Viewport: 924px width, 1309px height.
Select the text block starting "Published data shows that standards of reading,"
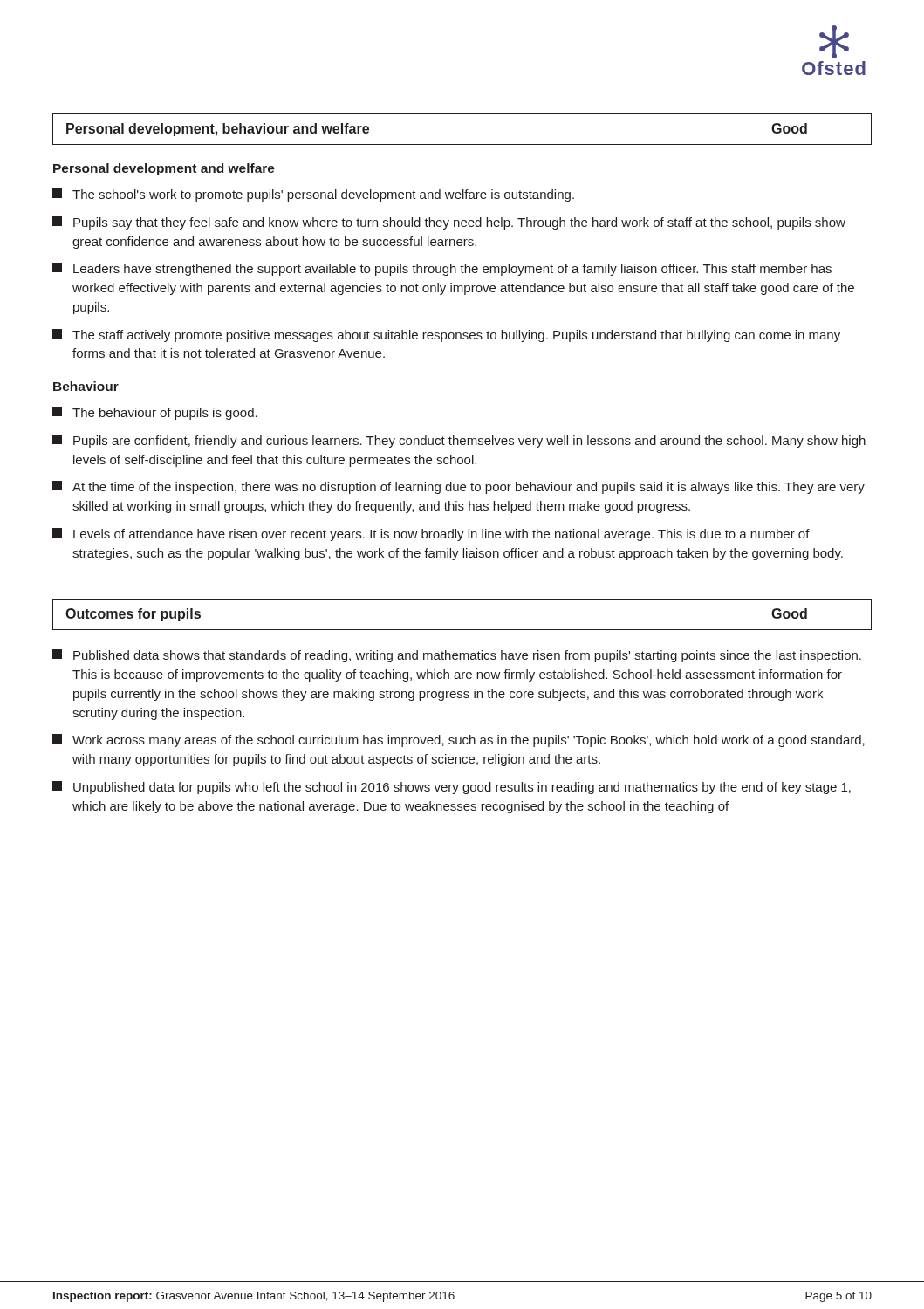462,684
